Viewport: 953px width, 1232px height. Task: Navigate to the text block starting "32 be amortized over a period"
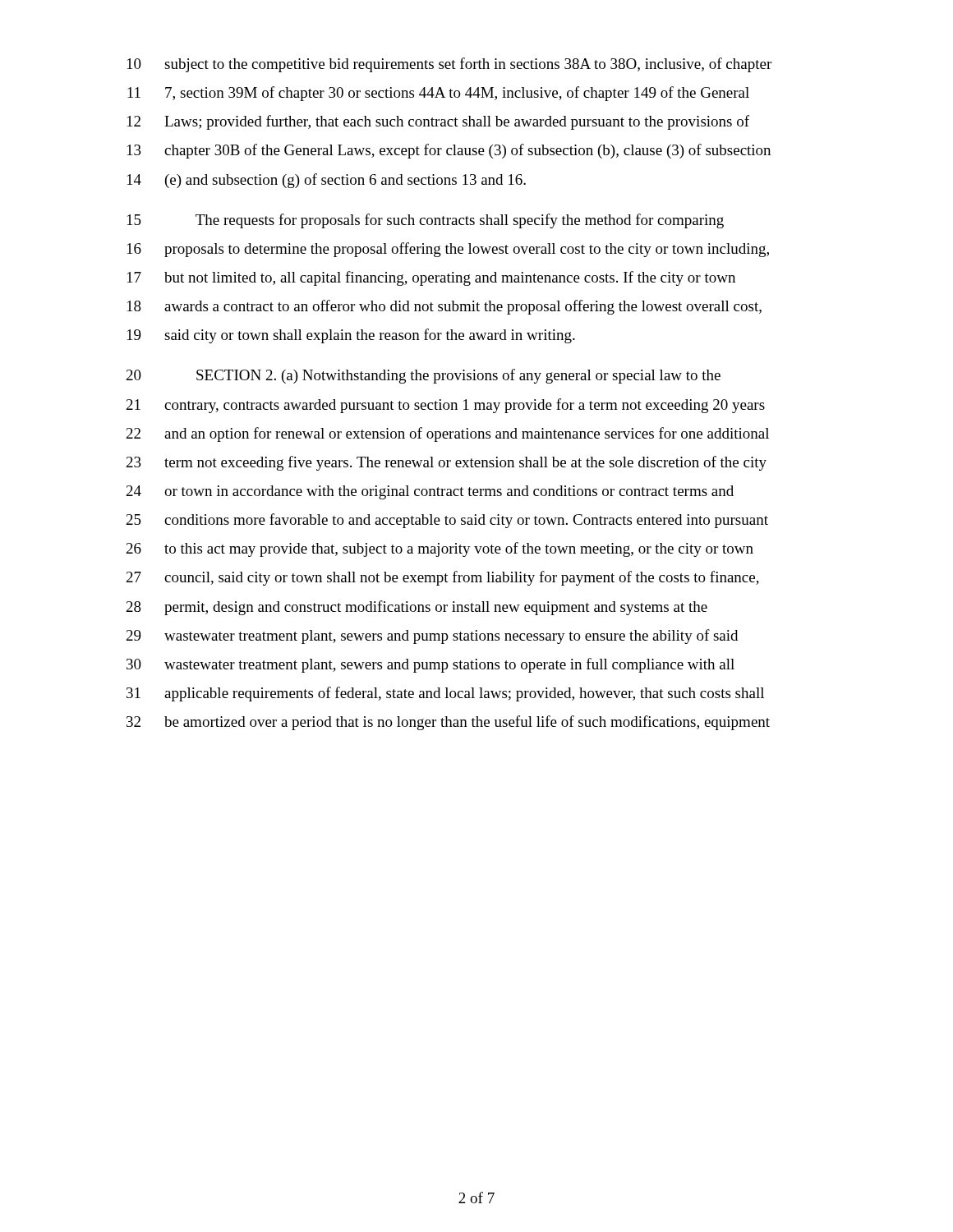485,722
